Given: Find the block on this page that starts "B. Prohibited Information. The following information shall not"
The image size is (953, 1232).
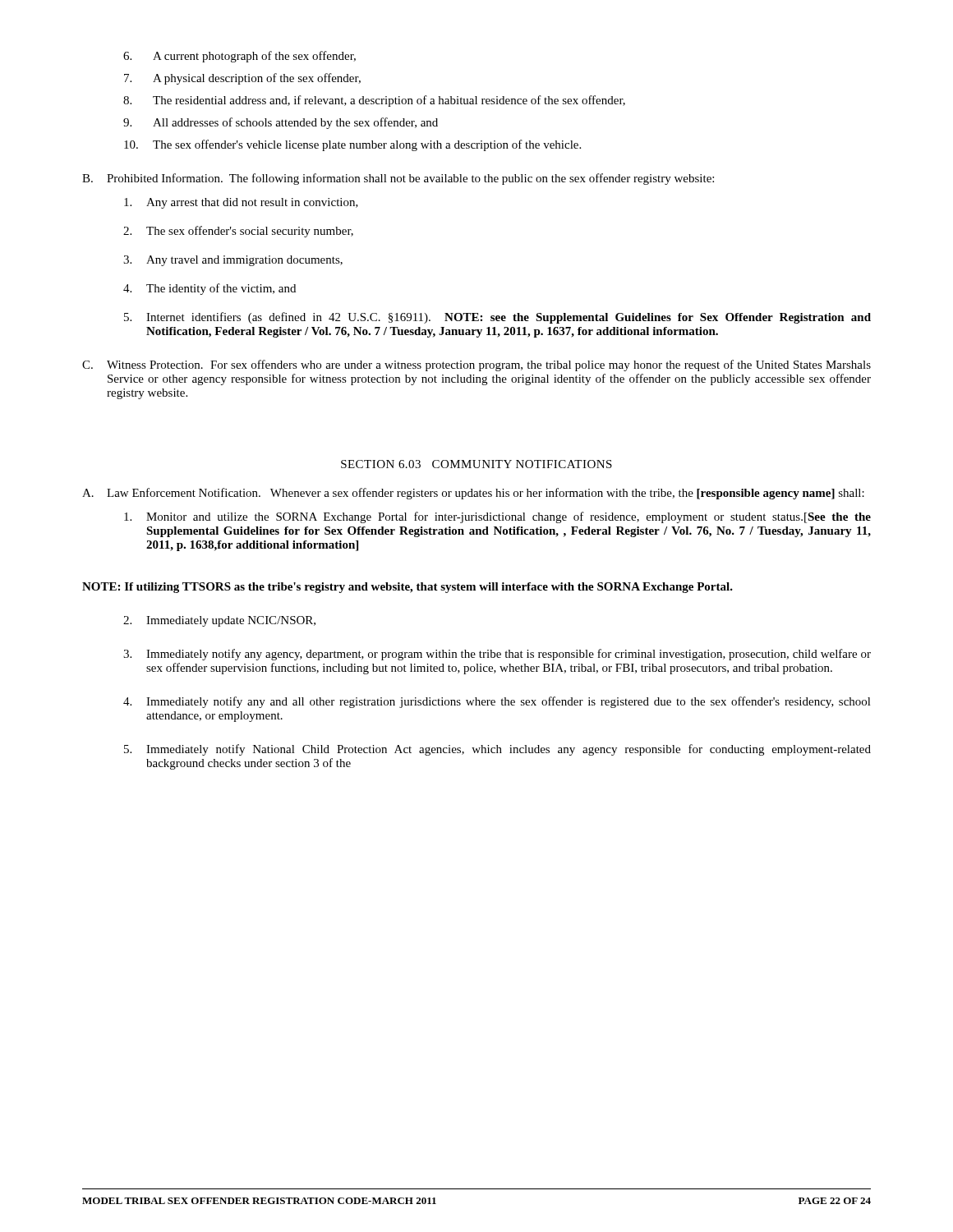Looking at the screenshot, I should [x=476, y=179].
